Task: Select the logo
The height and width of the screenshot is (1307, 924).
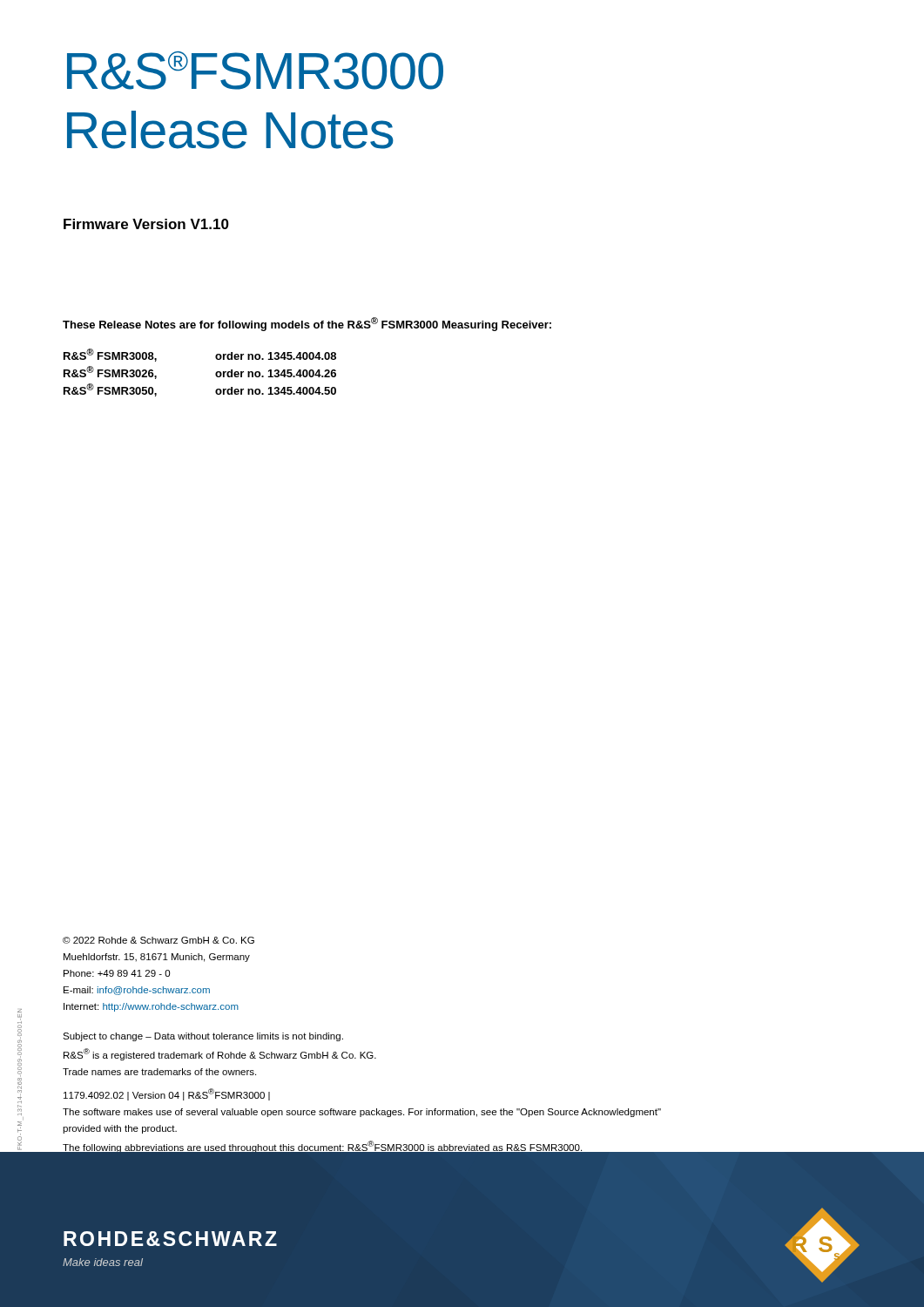Action: [x=462, y=1229]
